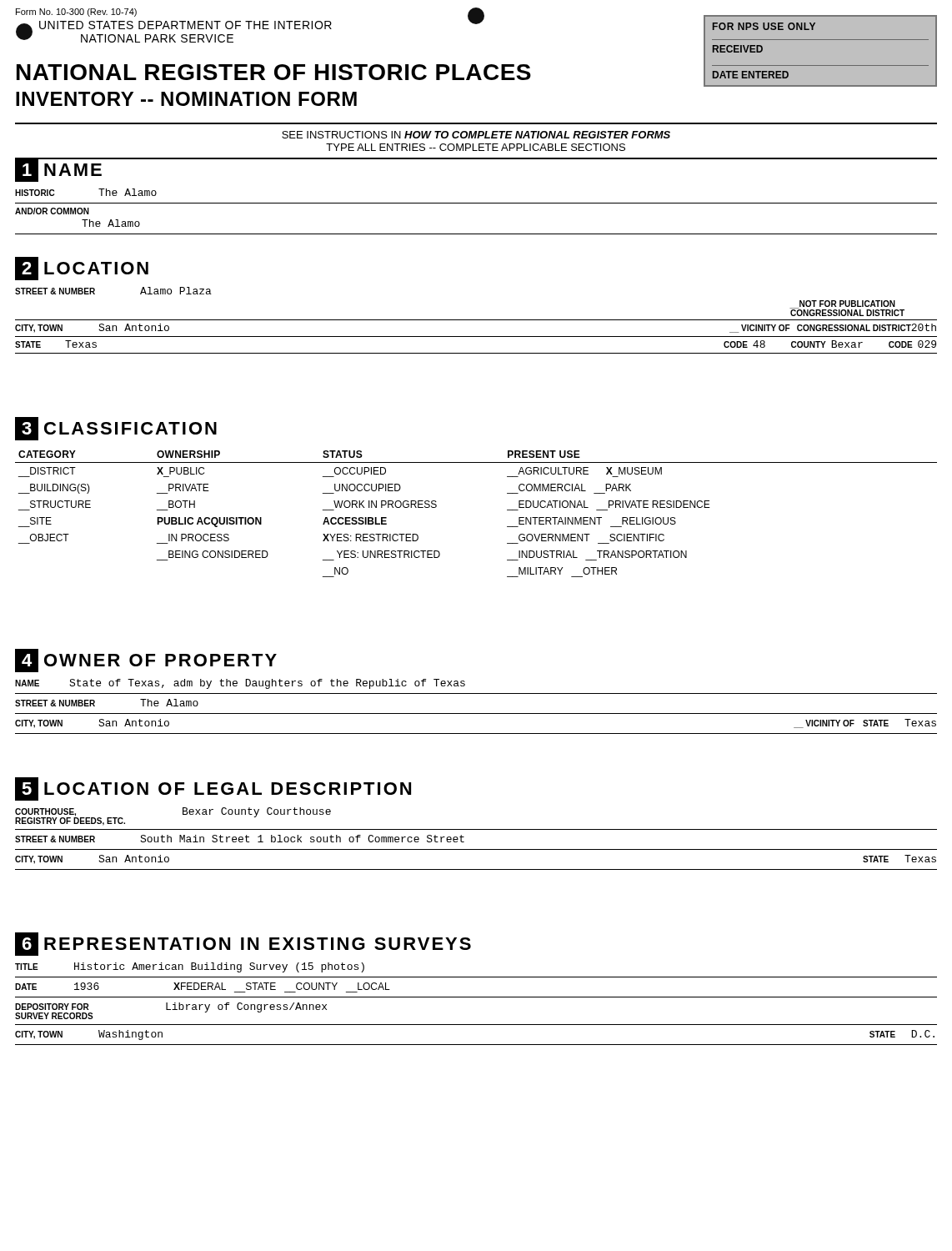Click on the element starting "2 LOCATION"
The image size is (952, 1251).
(x=83, y=269)
